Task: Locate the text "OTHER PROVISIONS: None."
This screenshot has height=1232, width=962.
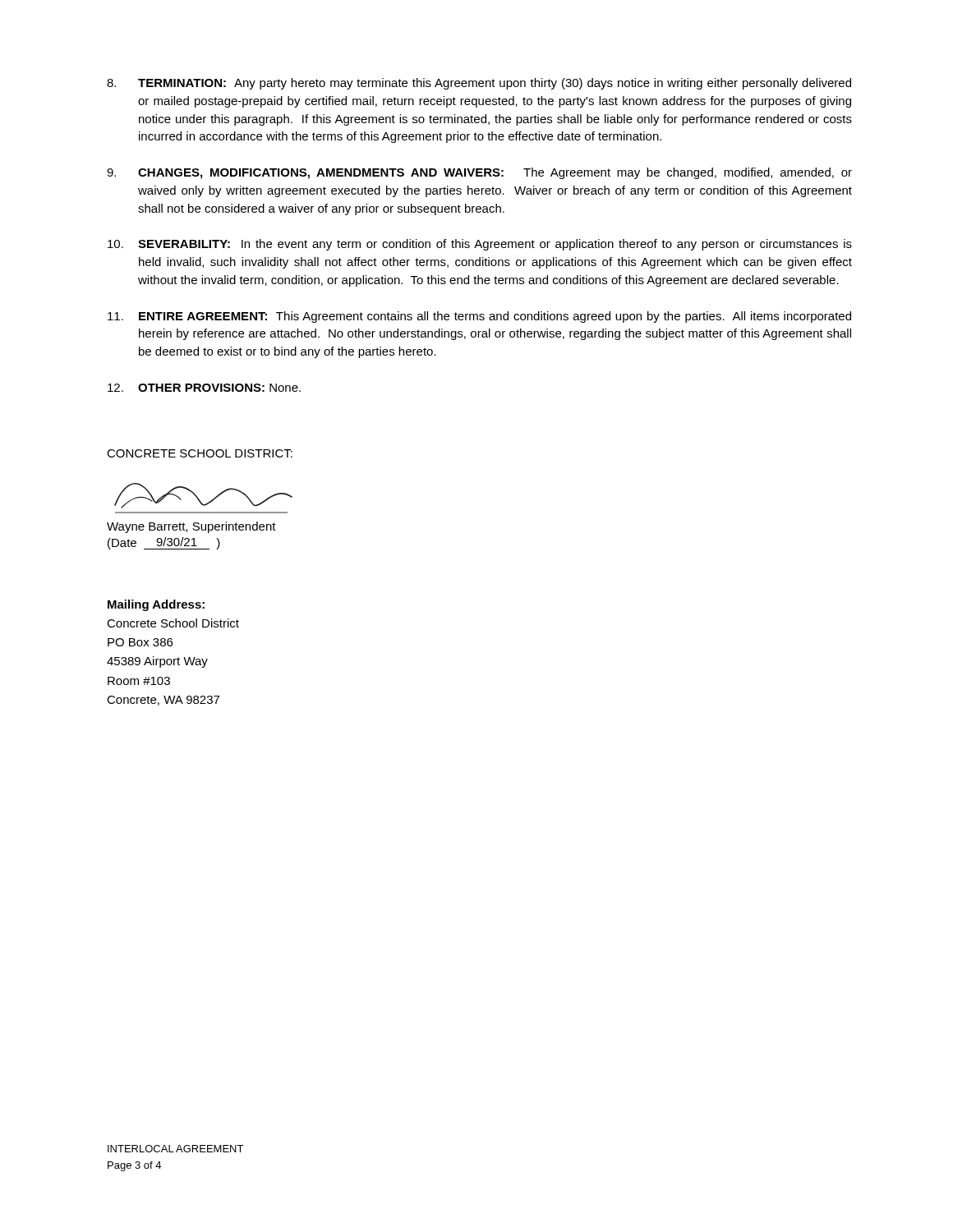Action: [204, 388]
